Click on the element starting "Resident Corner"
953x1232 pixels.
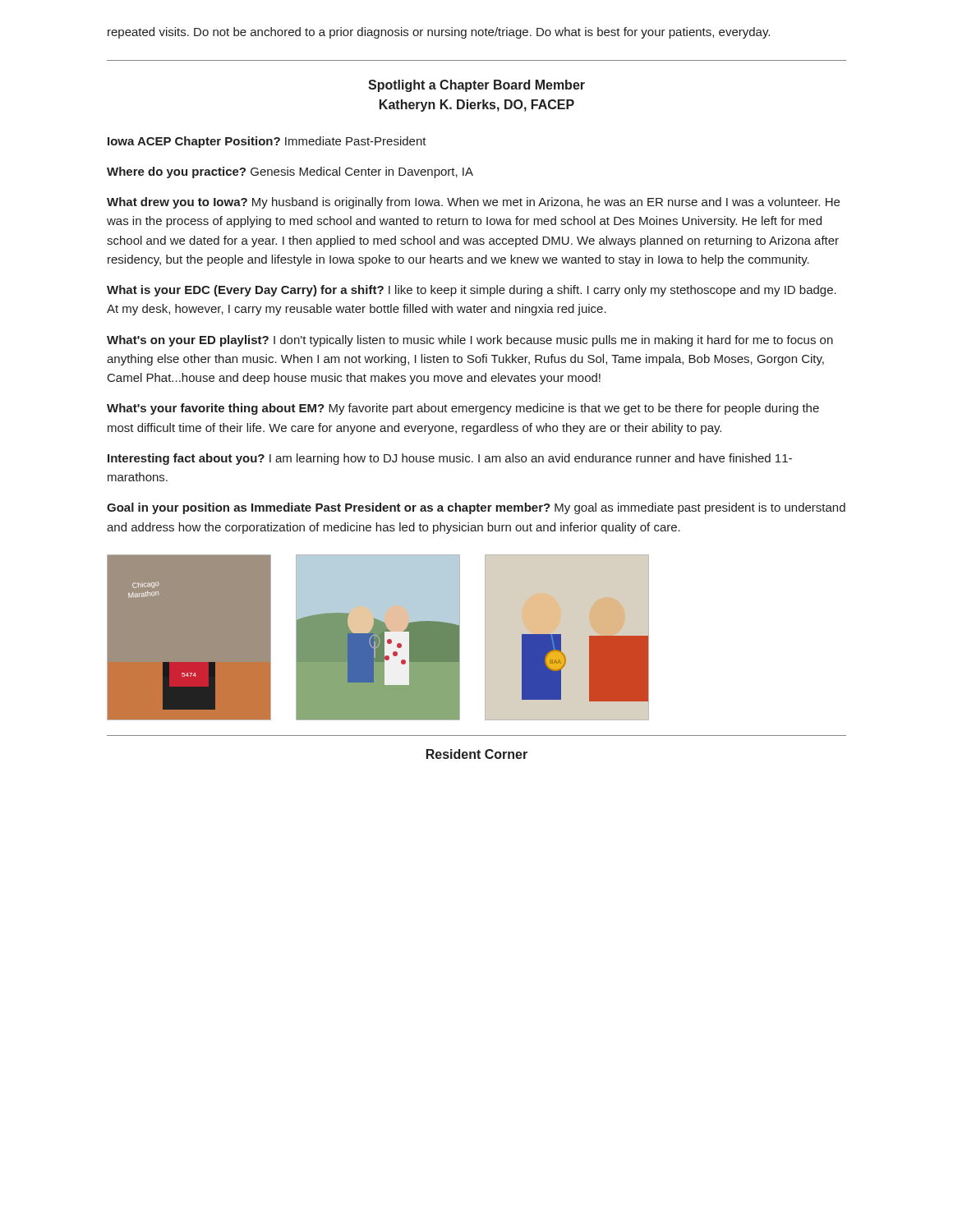tap(476, 754)
